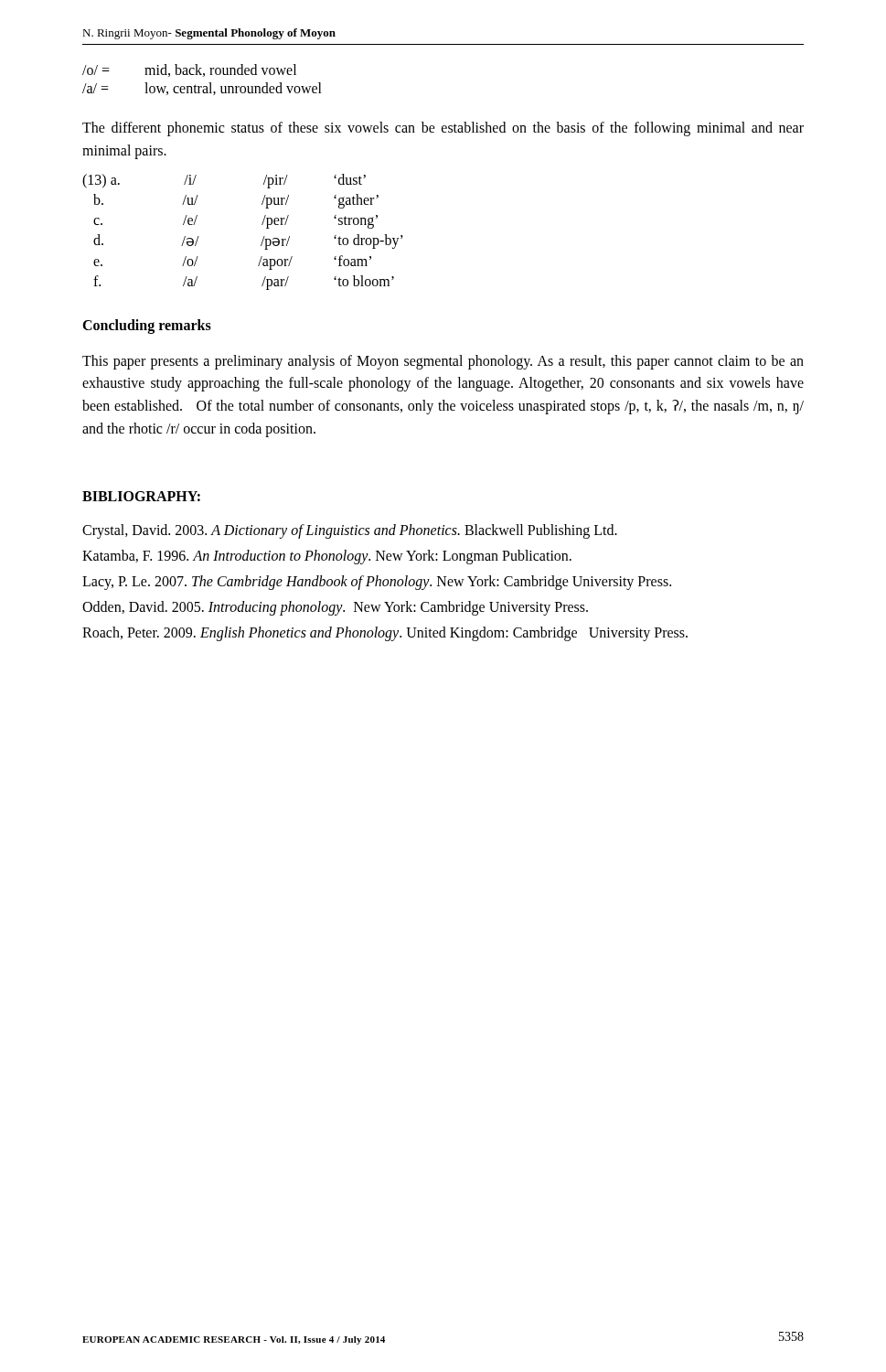Locate the list item with the text "Crystal, David. 2003. A"
This screenshot has width=886, height=1372.
(350, 530)
